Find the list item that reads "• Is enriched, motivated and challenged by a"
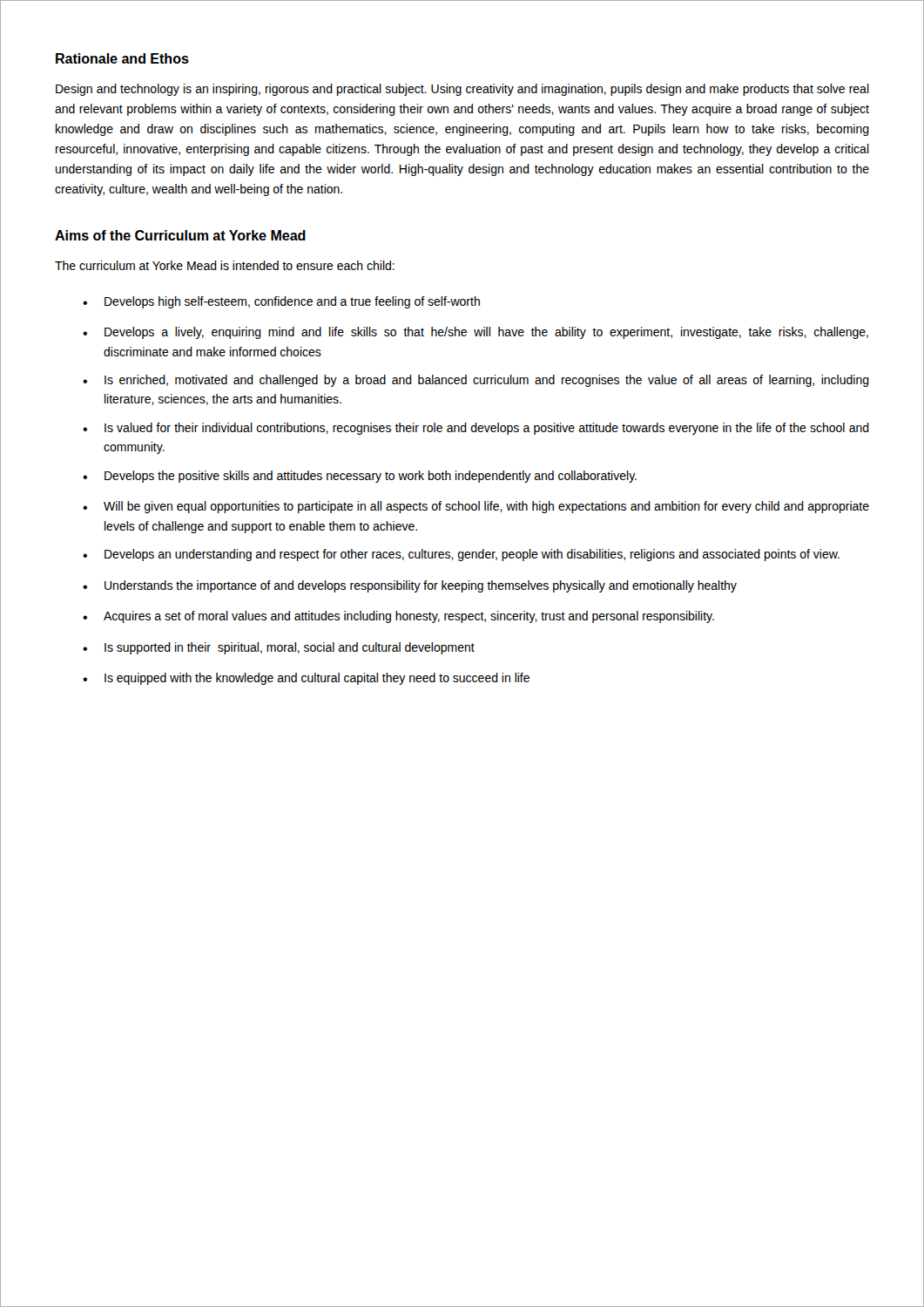The height and width of the screenshot is (1307, 924). 476,390
